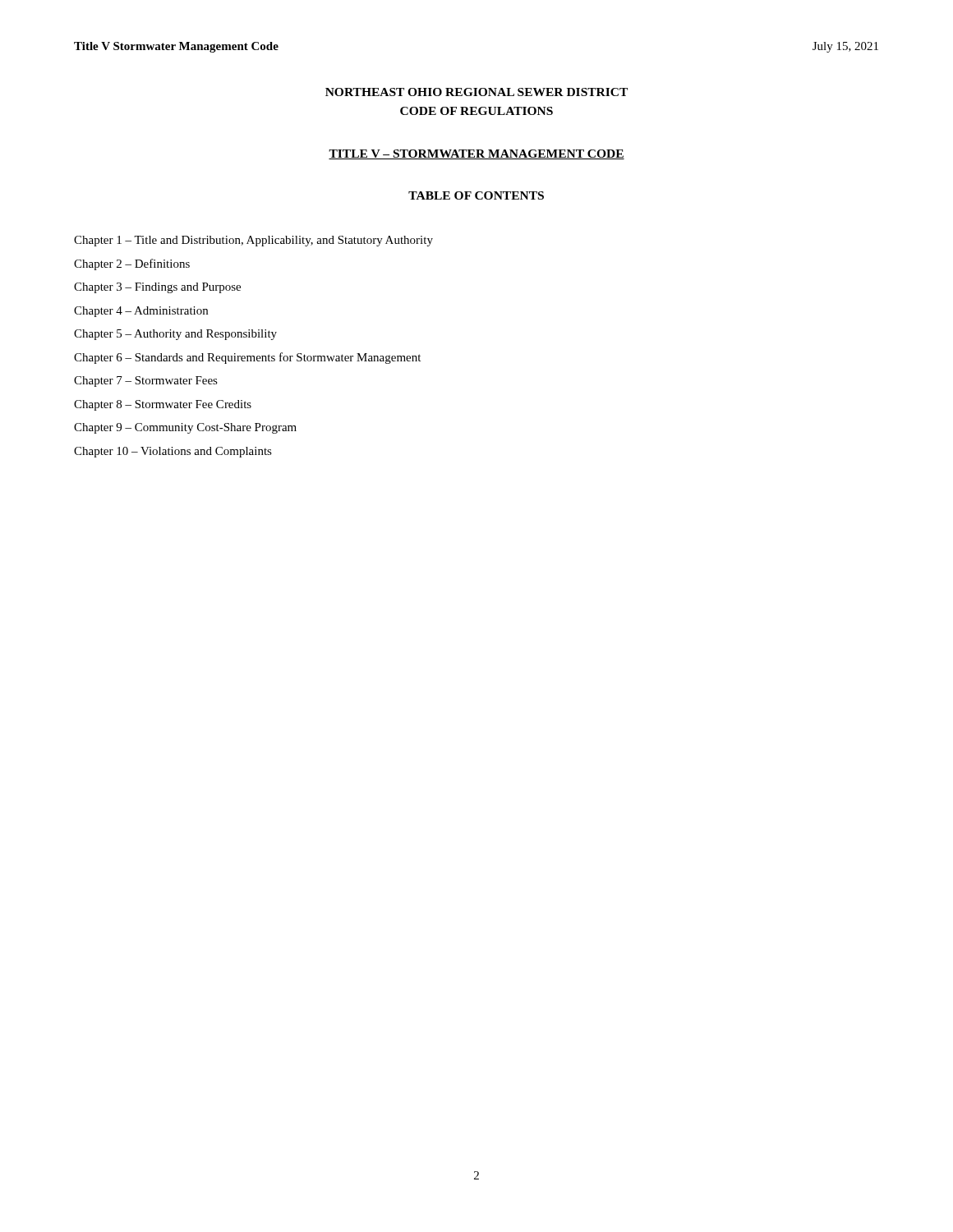Locate the text starting "TITLE V – STORMWATER MANAGEMENT"

click(x=476, y=153)
